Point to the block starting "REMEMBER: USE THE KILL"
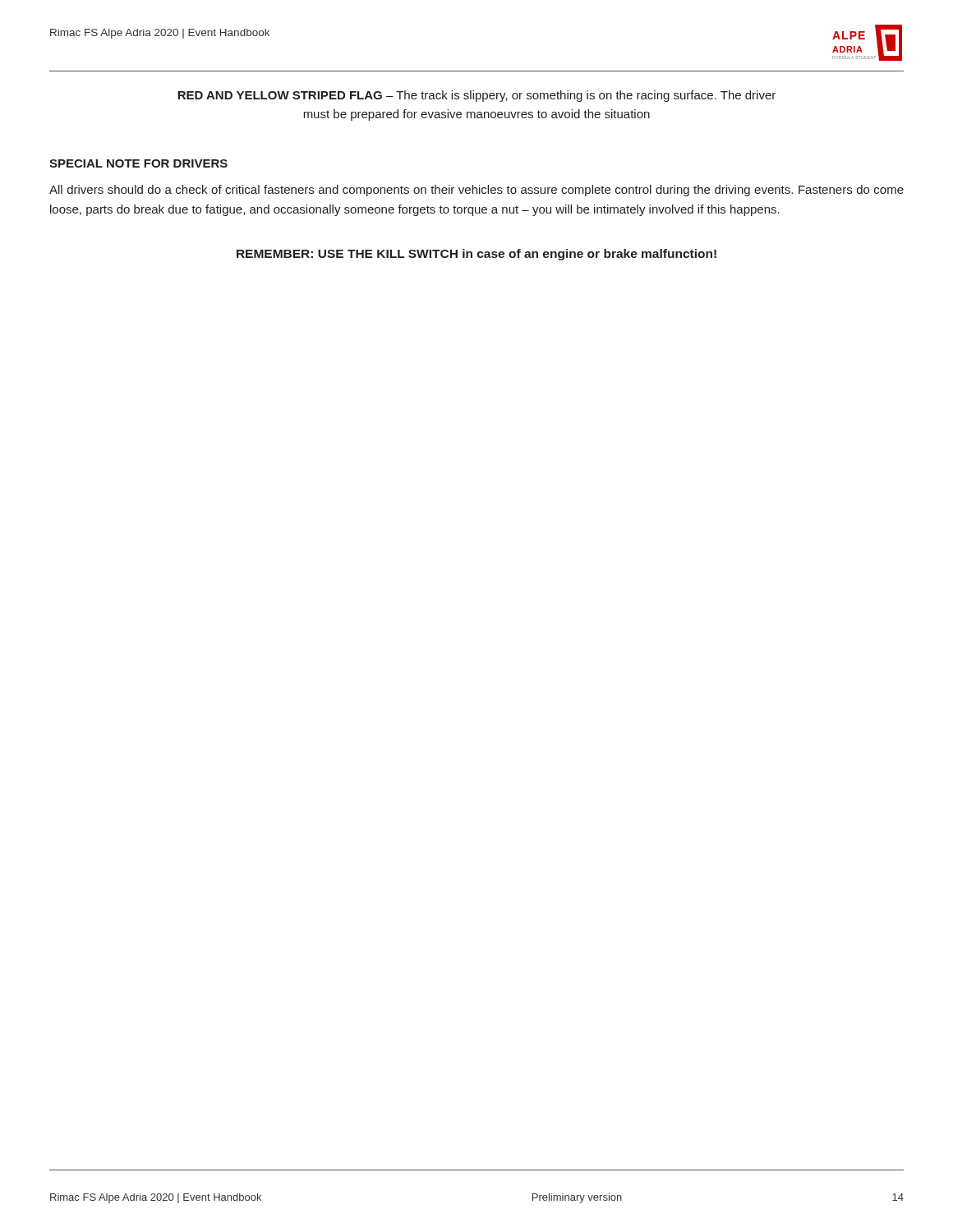This screenshot has width=953, height=1232. tap(476, 253)
